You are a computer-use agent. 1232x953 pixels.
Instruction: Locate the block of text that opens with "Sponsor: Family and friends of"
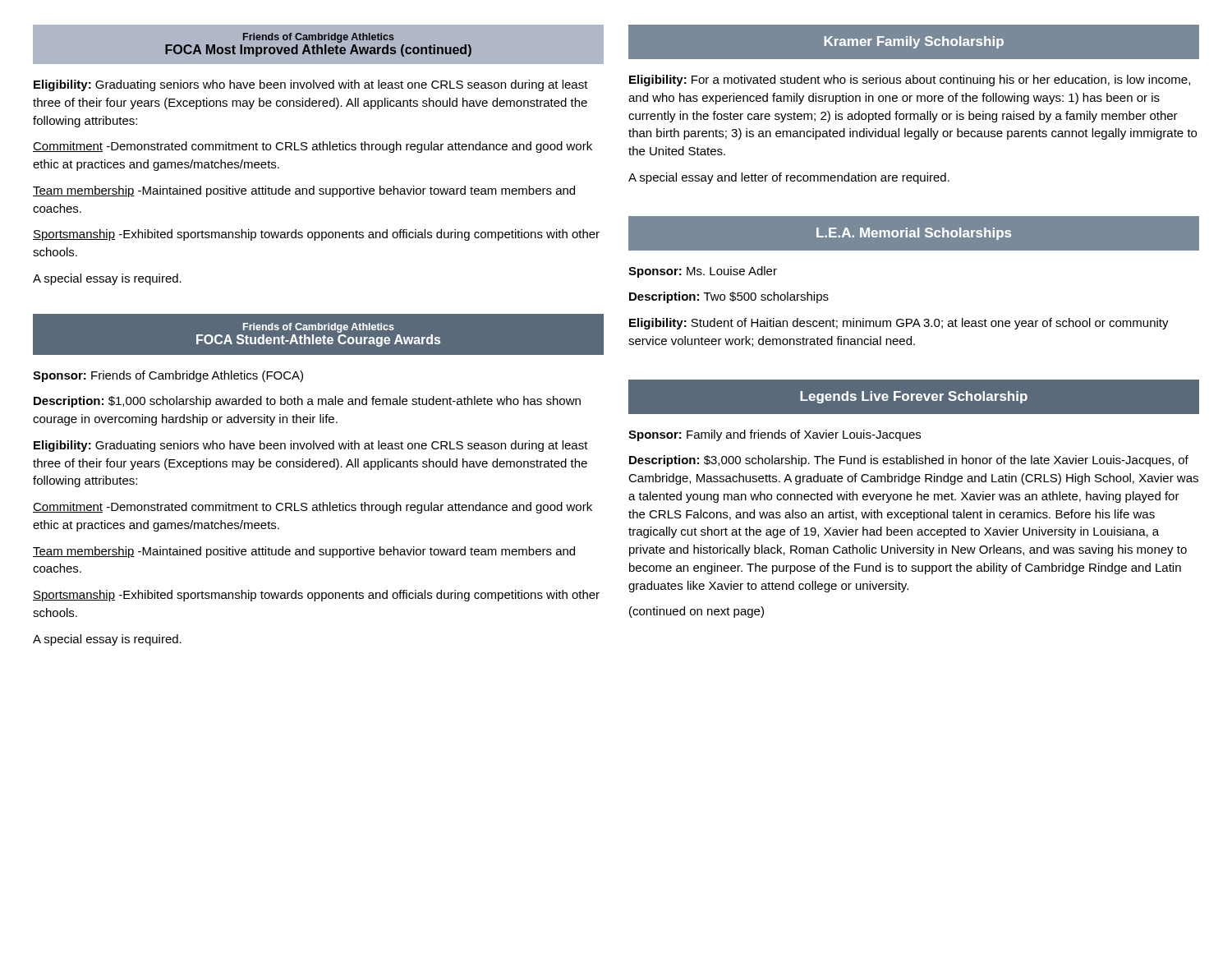point(775,434)
